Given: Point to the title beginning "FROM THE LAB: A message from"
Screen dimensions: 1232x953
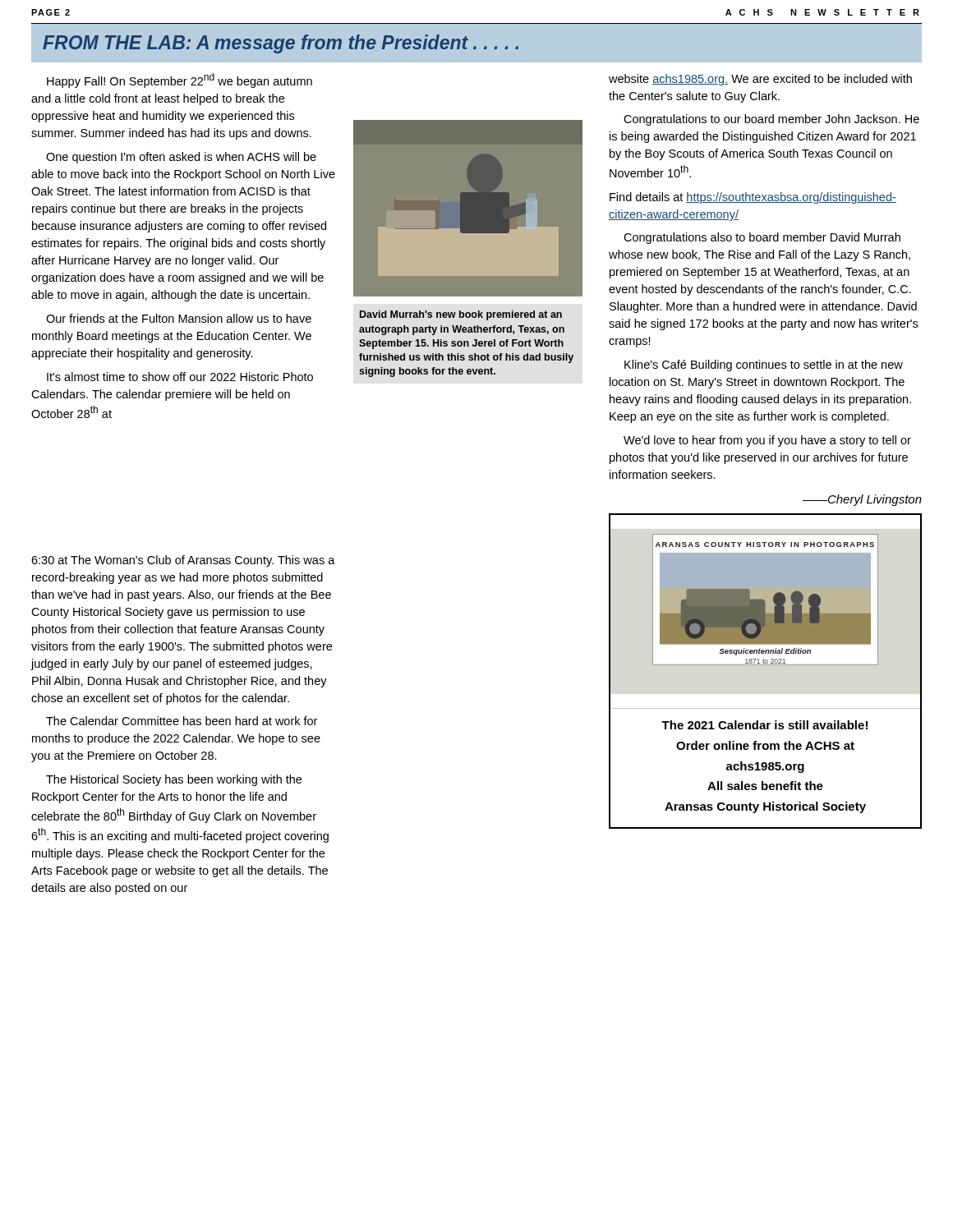Looking at the screenshot, I should pyautogui.click(x=281, y=43).
